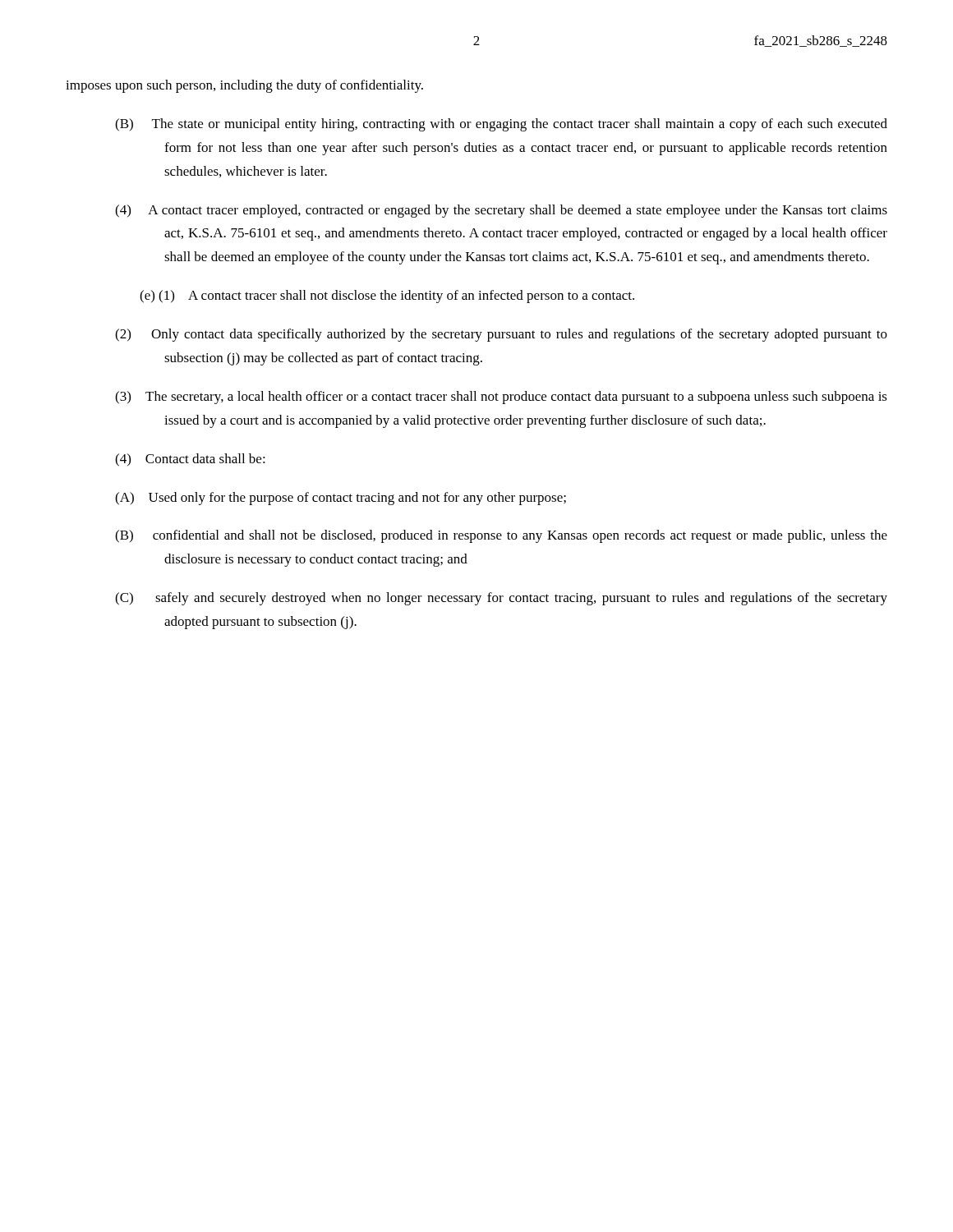Point to the block beginning "(4) A contact"
The width and height of the screenshot is (953, 1232).
[x=501, y=234]
